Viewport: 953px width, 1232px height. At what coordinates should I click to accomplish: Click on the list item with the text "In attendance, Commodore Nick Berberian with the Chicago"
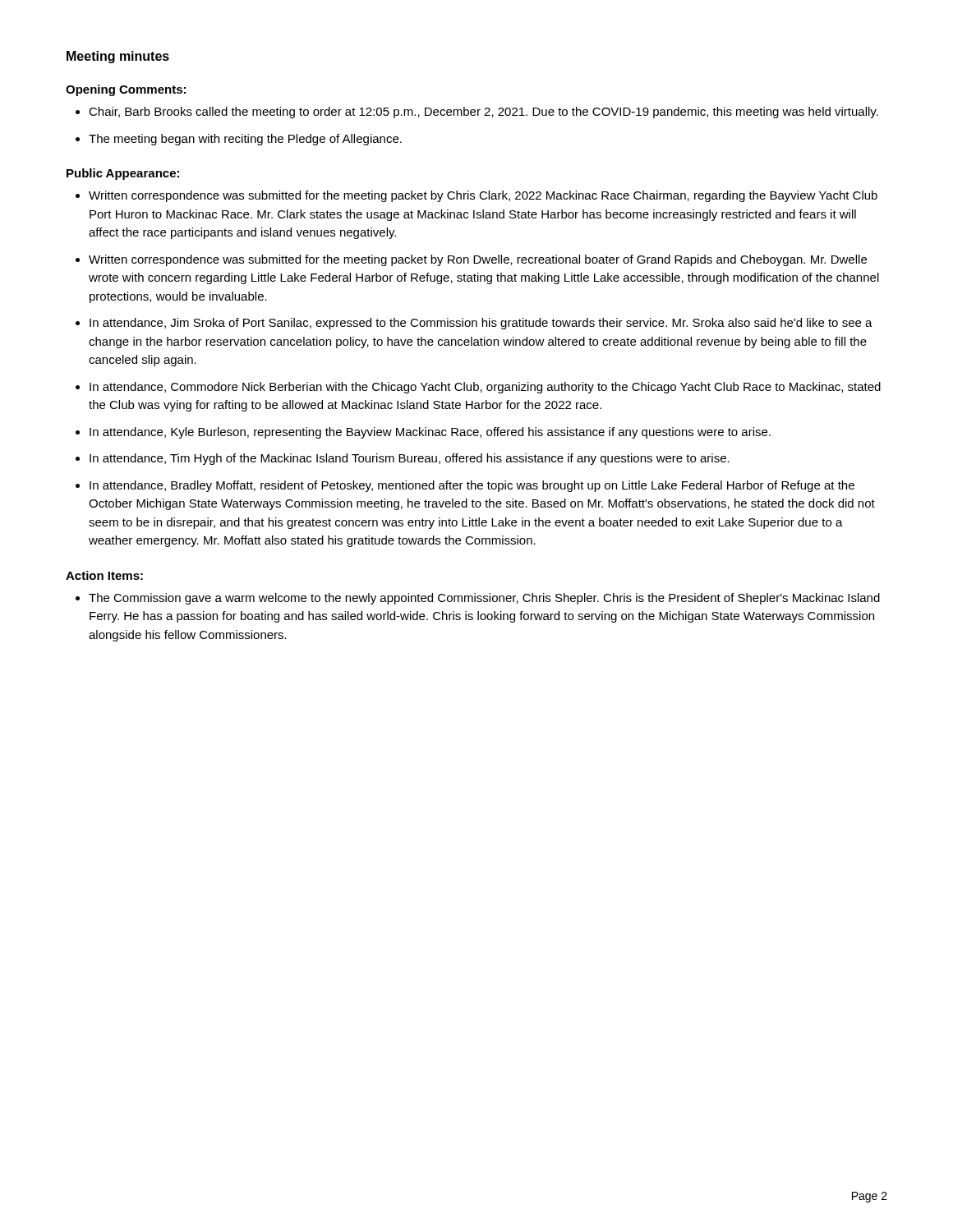tap(485, 395)
